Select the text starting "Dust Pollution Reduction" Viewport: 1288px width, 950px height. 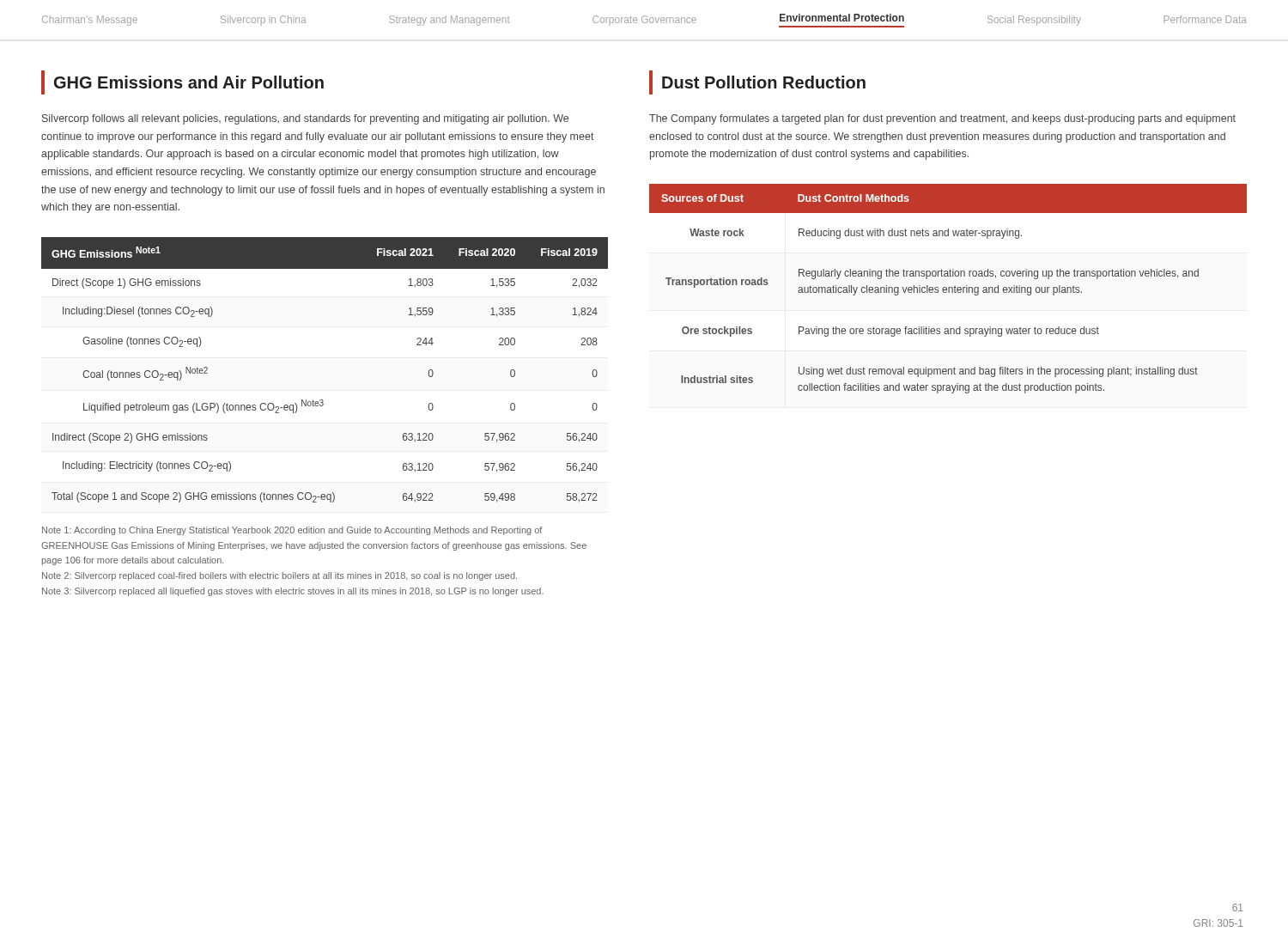click(758, 82)
